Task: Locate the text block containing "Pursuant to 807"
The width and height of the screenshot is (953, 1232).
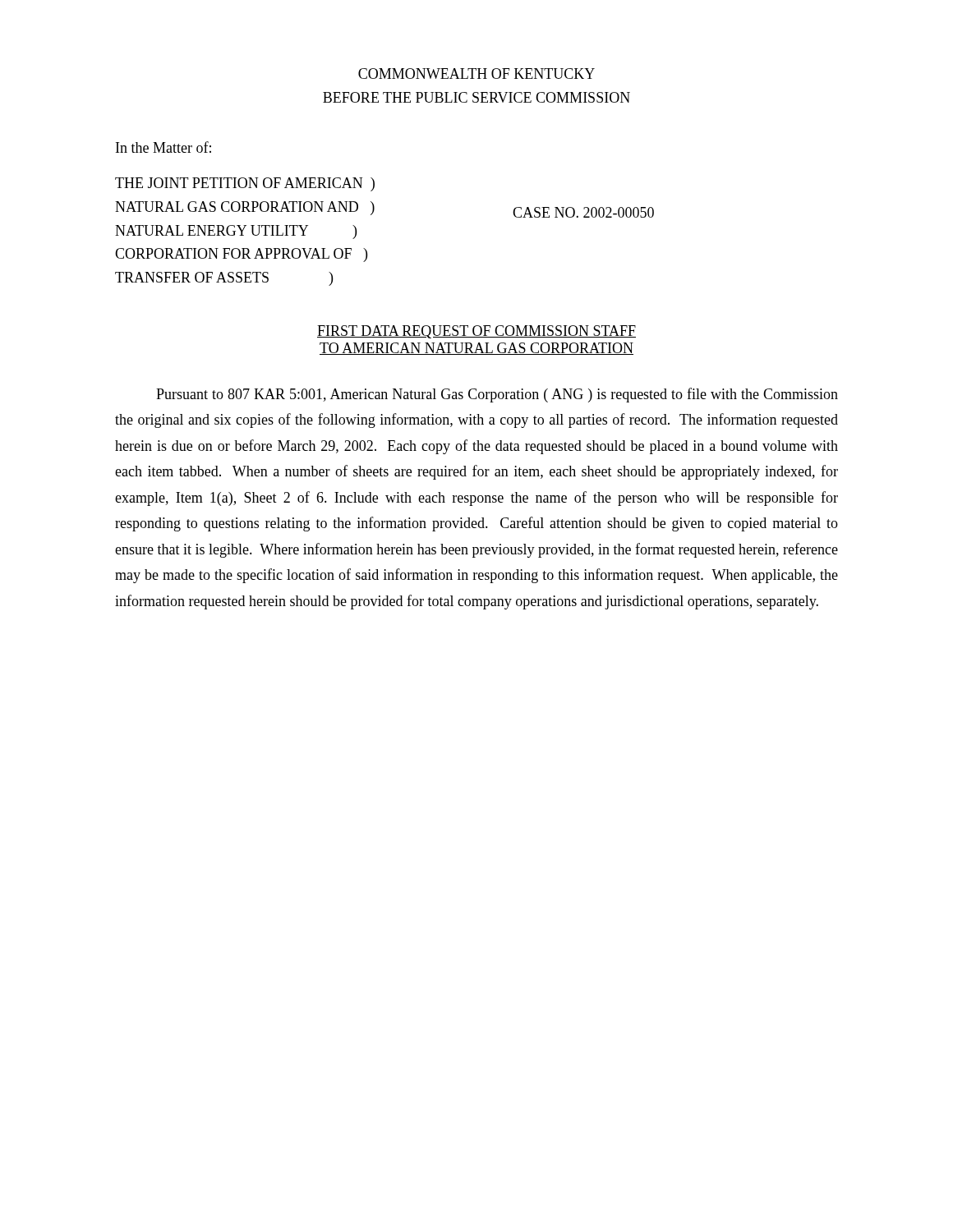Action: (x=476, y=498)
